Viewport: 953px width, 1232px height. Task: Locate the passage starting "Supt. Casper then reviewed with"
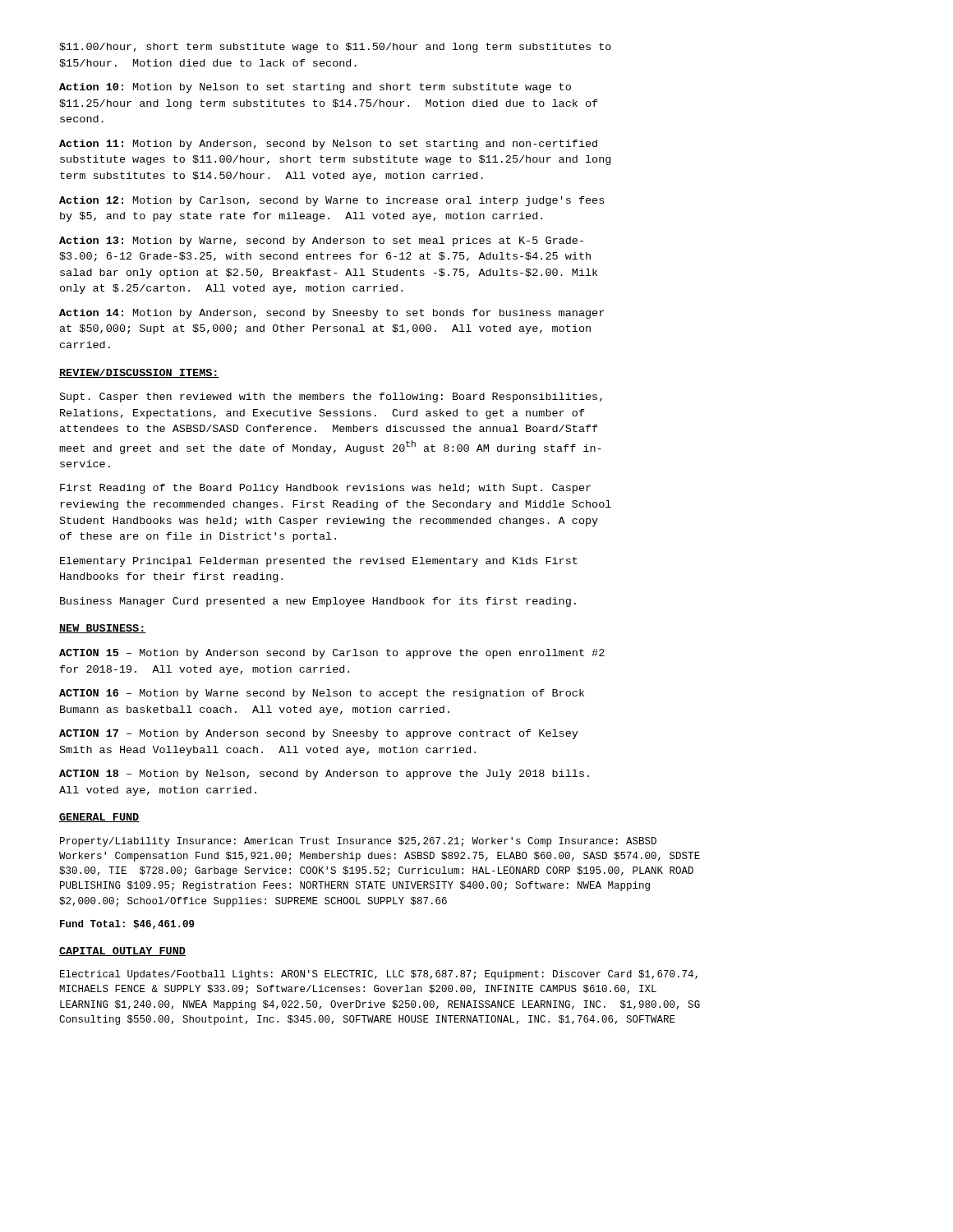pyautogui.click(x=476, y=431)
